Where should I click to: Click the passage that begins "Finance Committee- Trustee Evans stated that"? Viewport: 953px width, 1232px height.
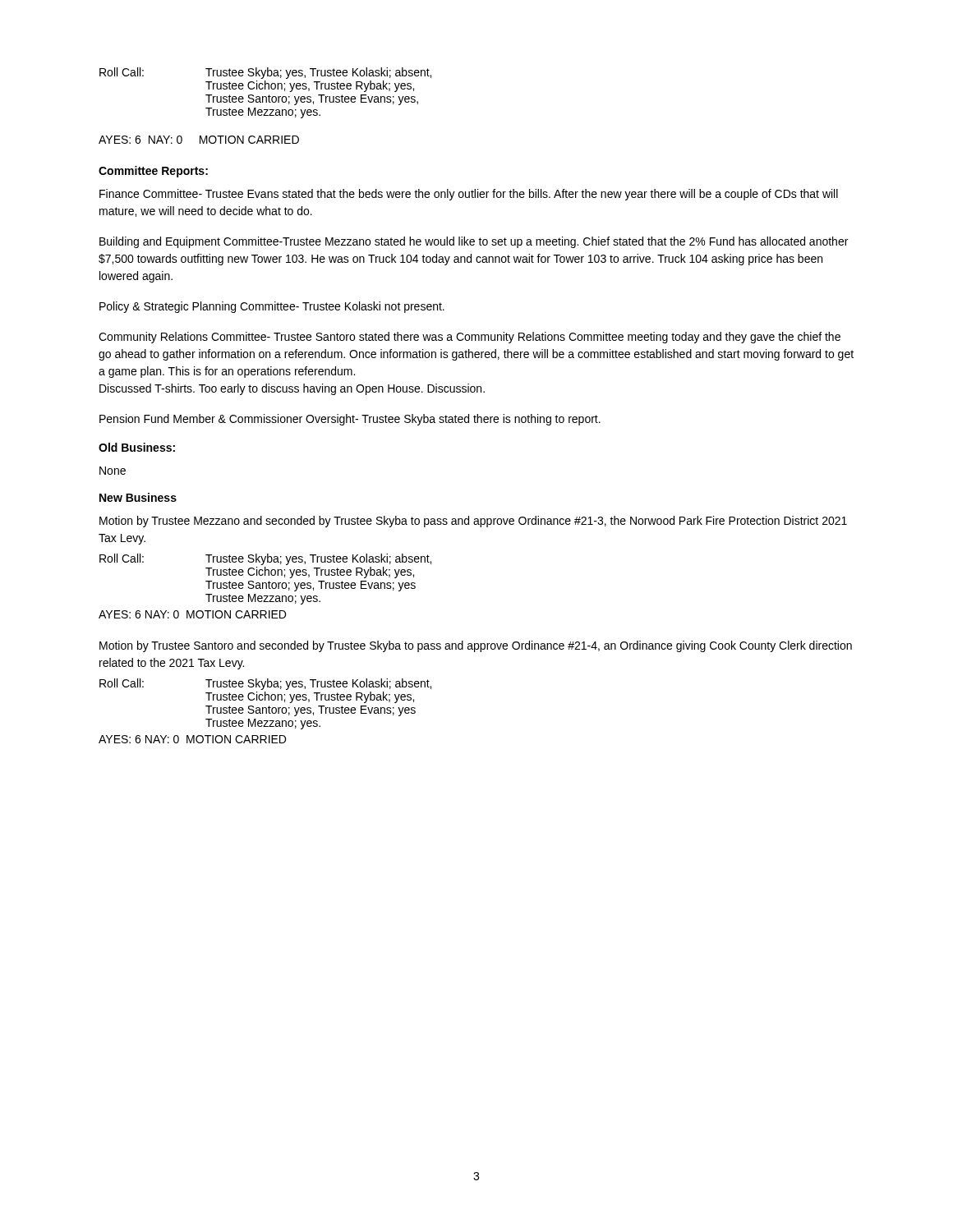pos(468,202)
